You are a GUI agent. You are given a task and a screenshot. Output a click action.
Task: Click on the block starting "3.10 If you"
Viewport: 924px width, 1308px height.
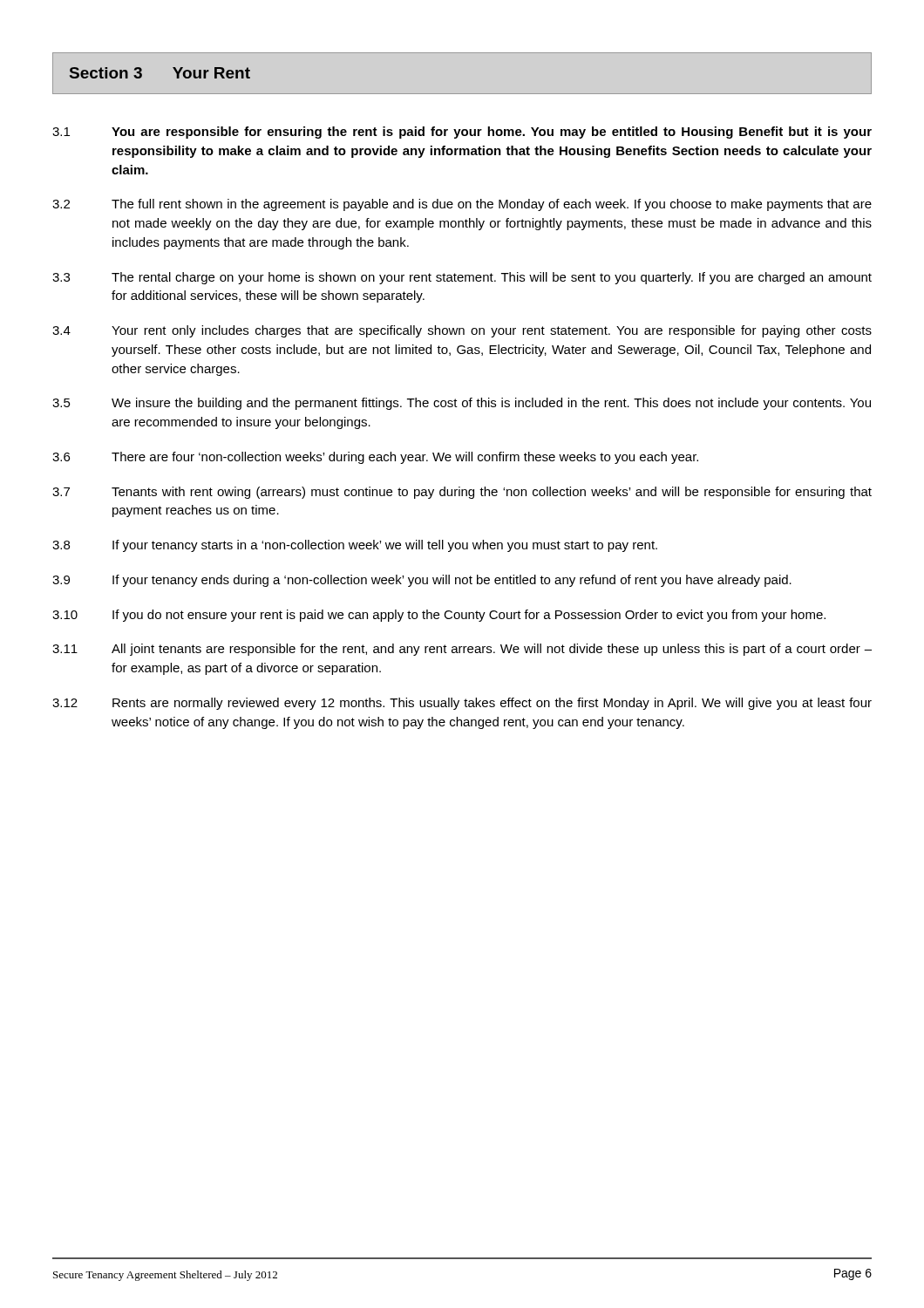pyautogui.click(x=462, y=614)
